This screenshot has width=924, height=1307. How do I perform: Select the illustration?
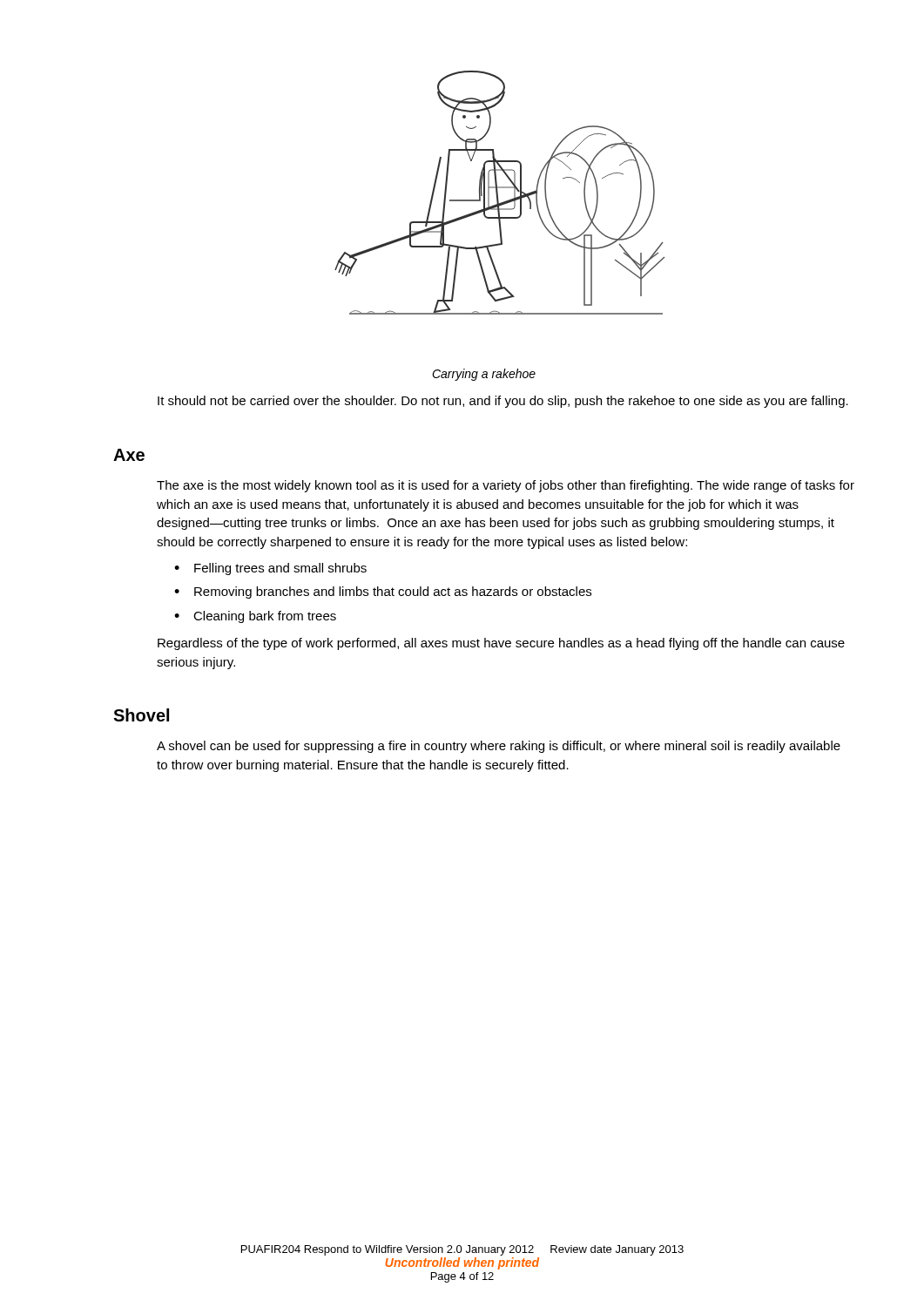click(x=484, y=202)
